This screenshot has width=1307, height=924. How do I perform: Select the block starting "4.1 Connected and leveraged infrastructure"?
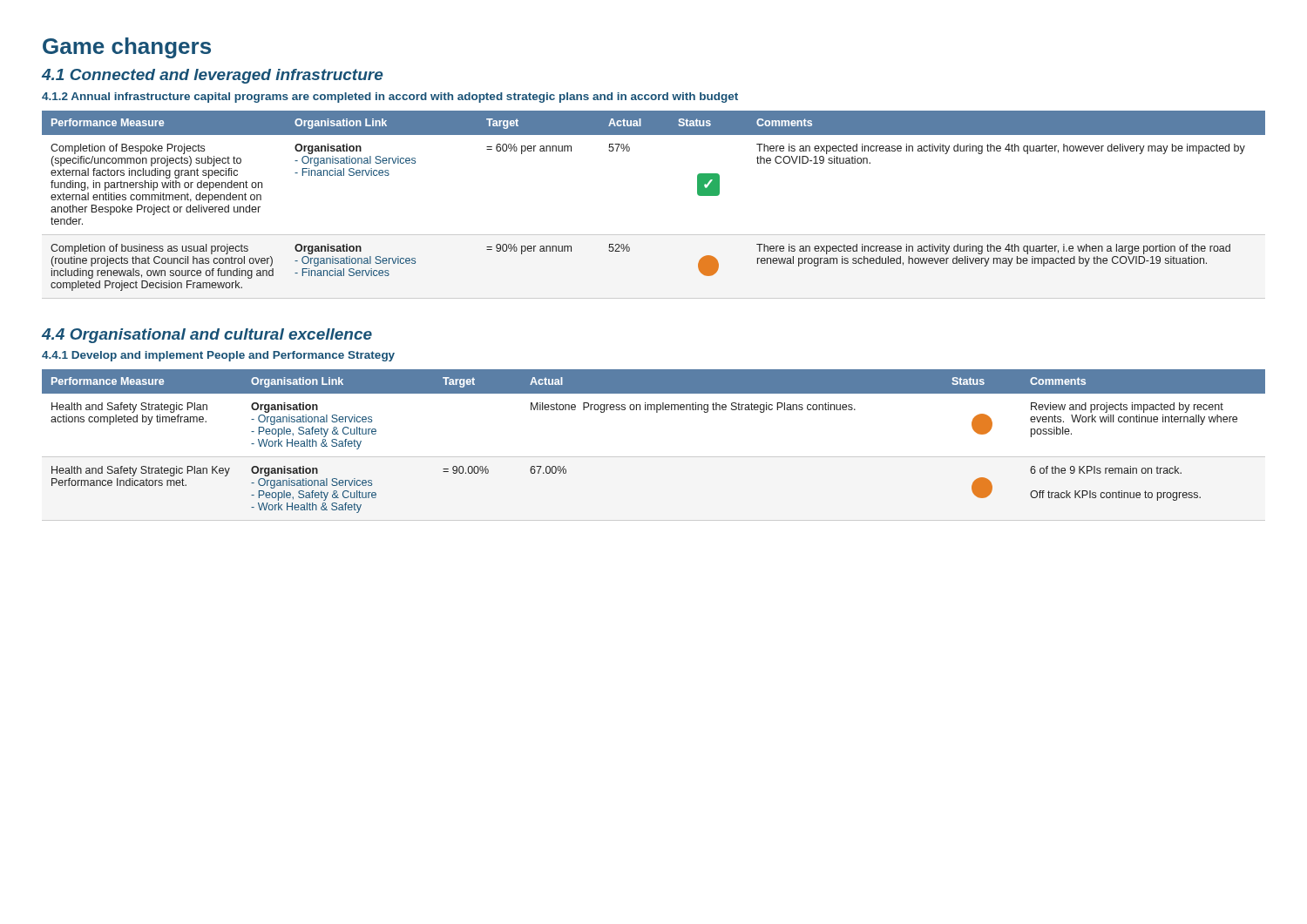pos(213,74)
